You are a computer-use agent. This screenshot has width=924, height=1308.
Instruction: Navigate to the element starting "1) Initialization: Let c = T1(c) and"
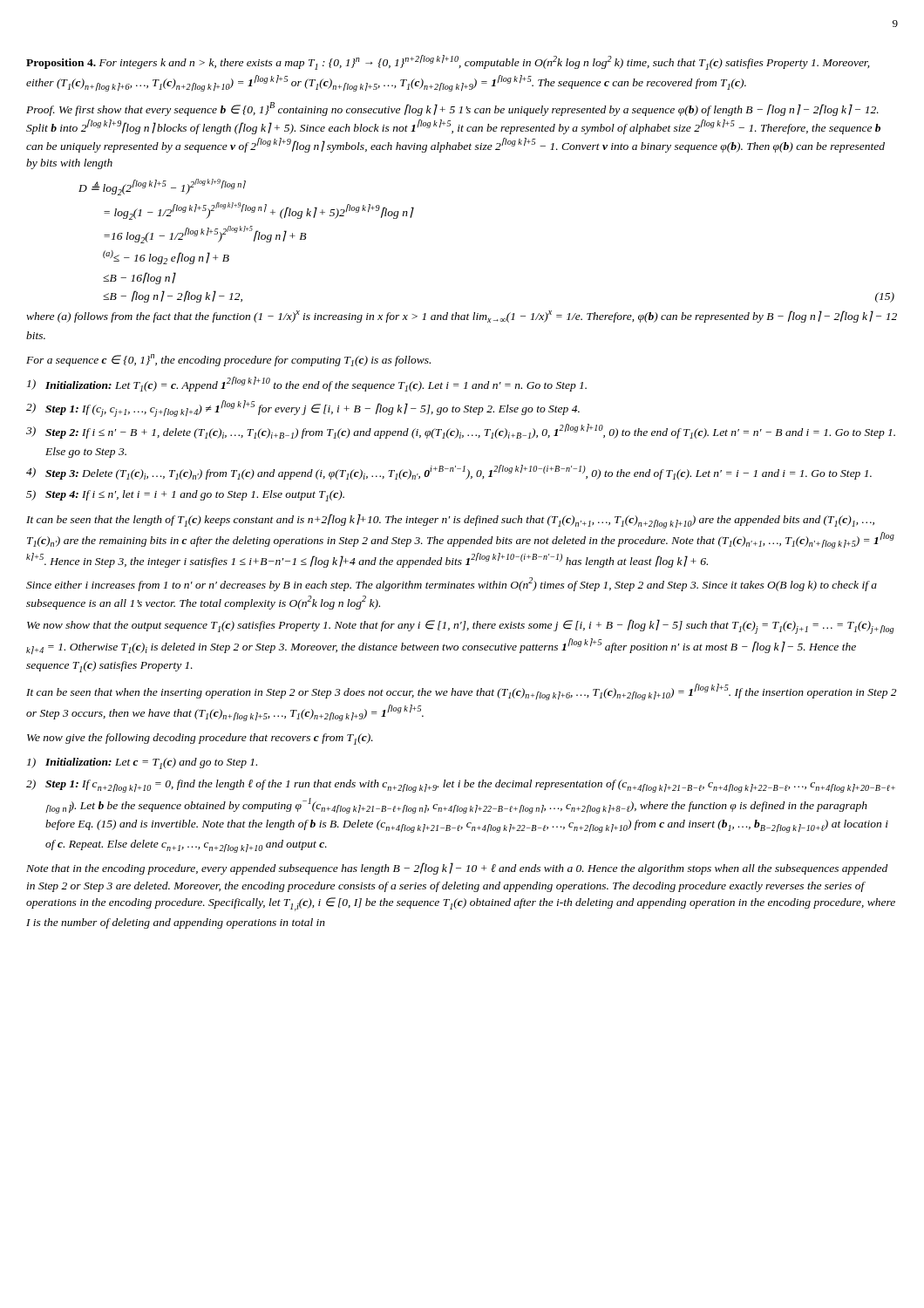point(142,763)
